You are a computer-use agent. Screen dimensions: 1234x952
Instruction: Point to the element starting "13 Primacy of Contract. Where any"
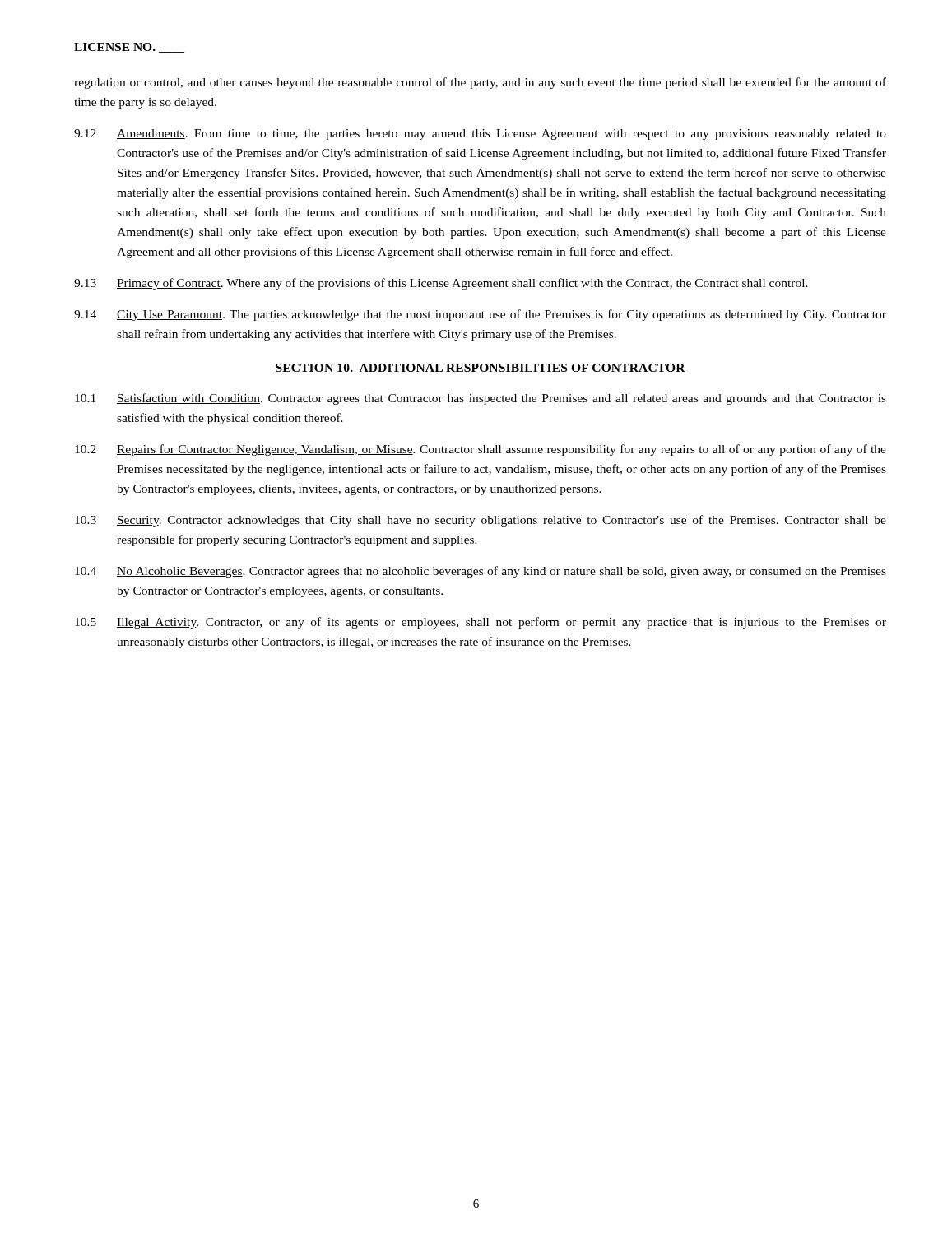[x=480, y=283]
